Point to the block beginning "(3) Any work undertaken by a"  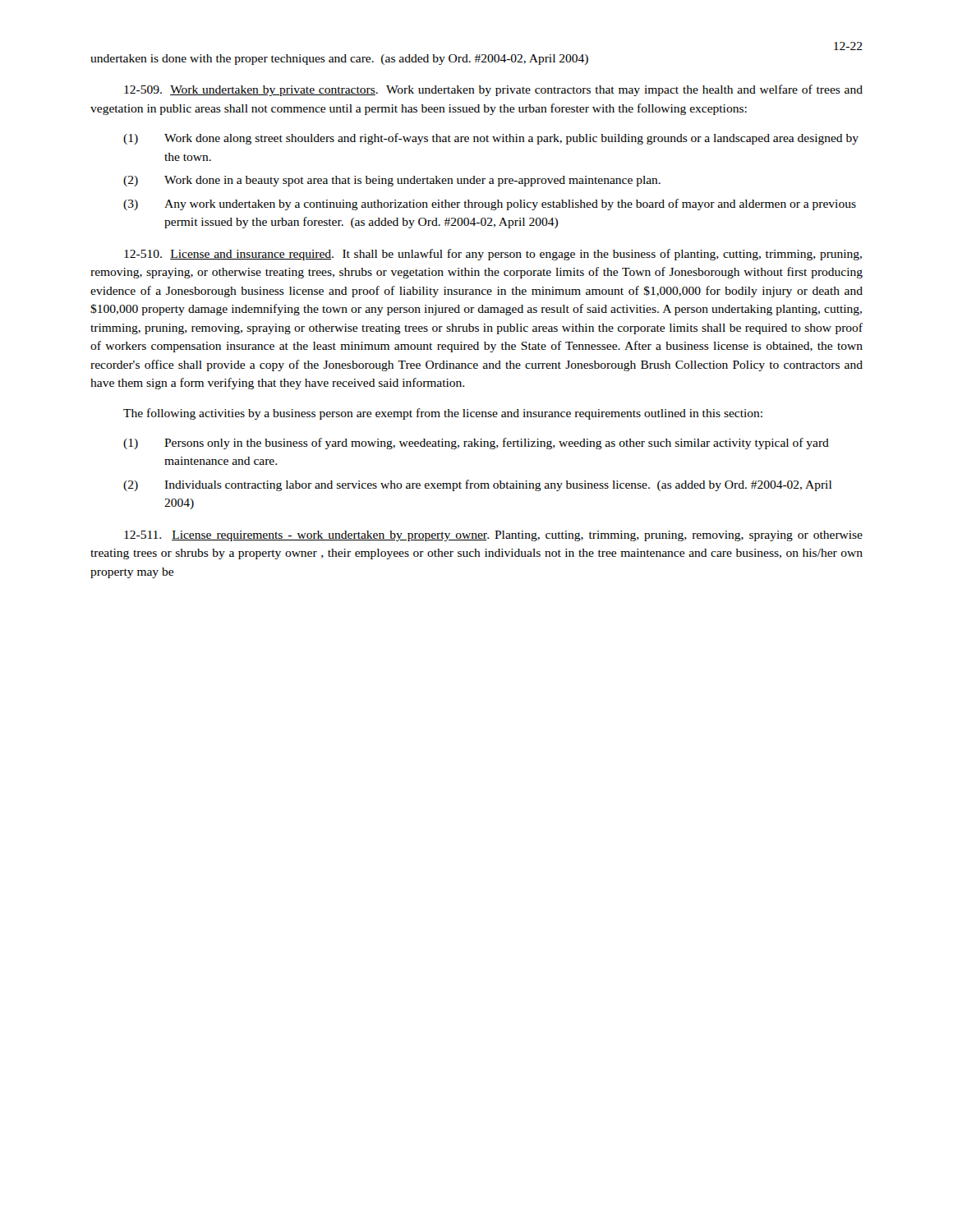476,213
